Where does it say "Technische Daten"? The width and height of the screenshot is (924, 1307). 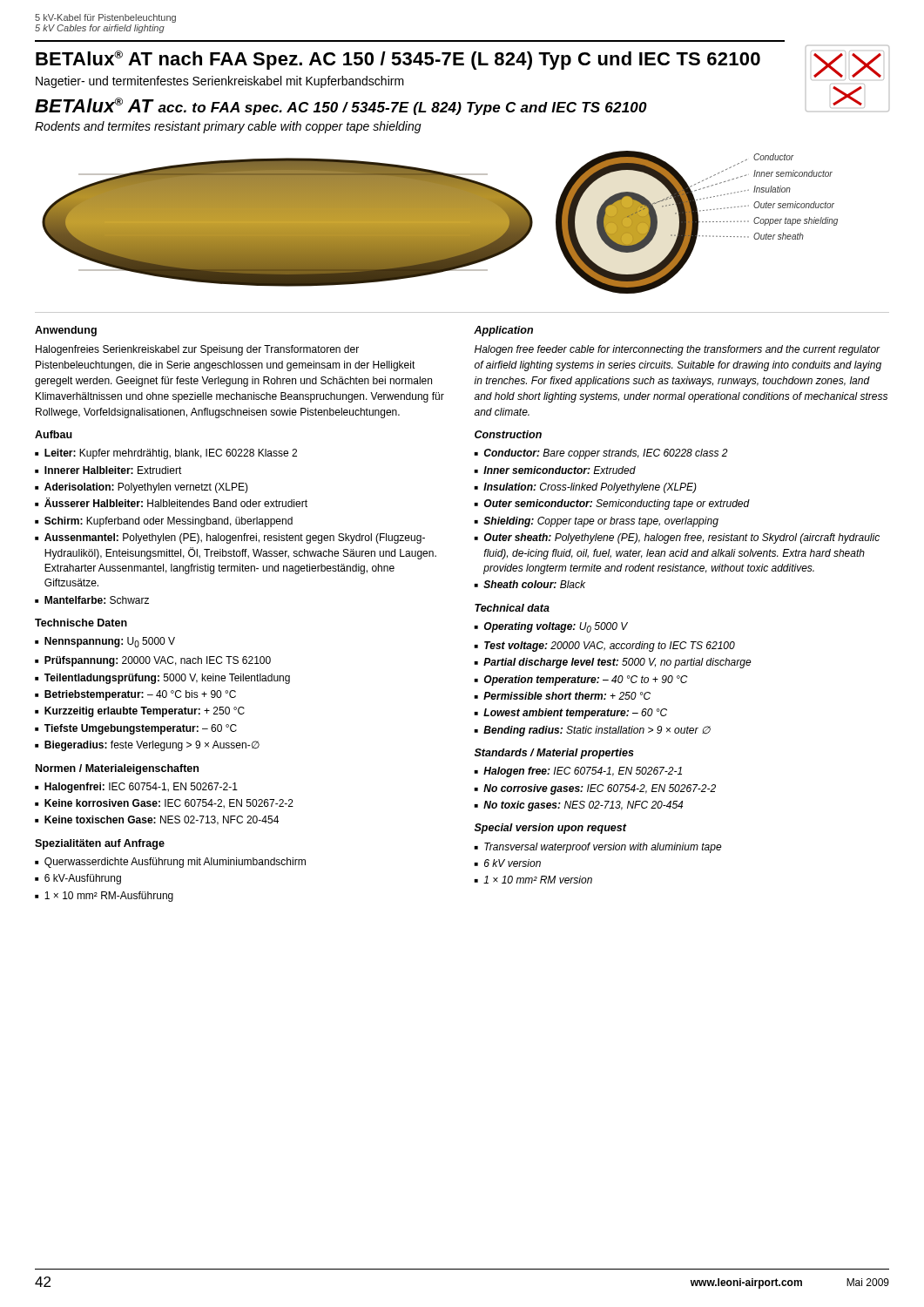tap(81, 623)
